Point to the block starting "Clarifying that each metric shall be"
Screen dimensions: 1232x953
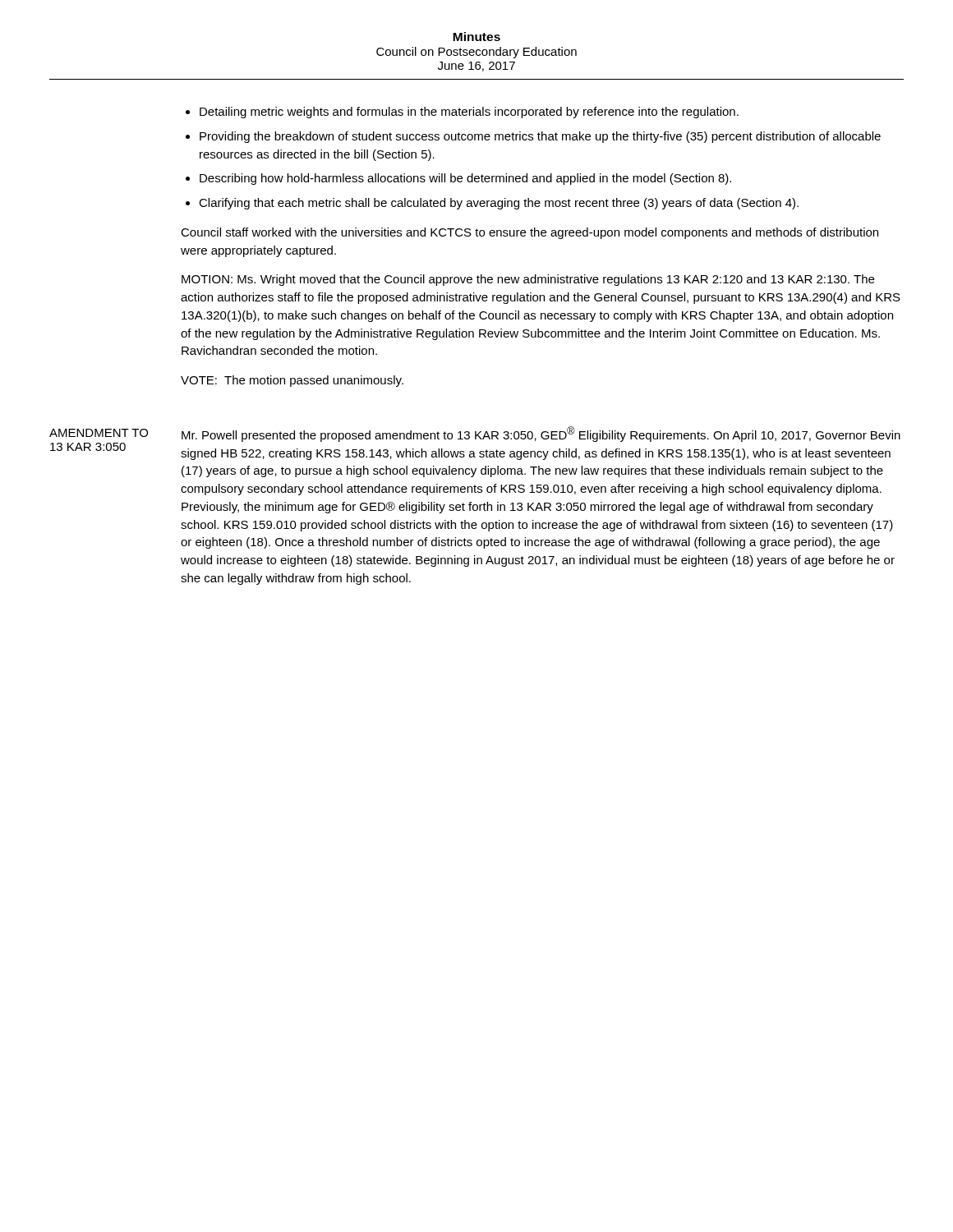499,202
